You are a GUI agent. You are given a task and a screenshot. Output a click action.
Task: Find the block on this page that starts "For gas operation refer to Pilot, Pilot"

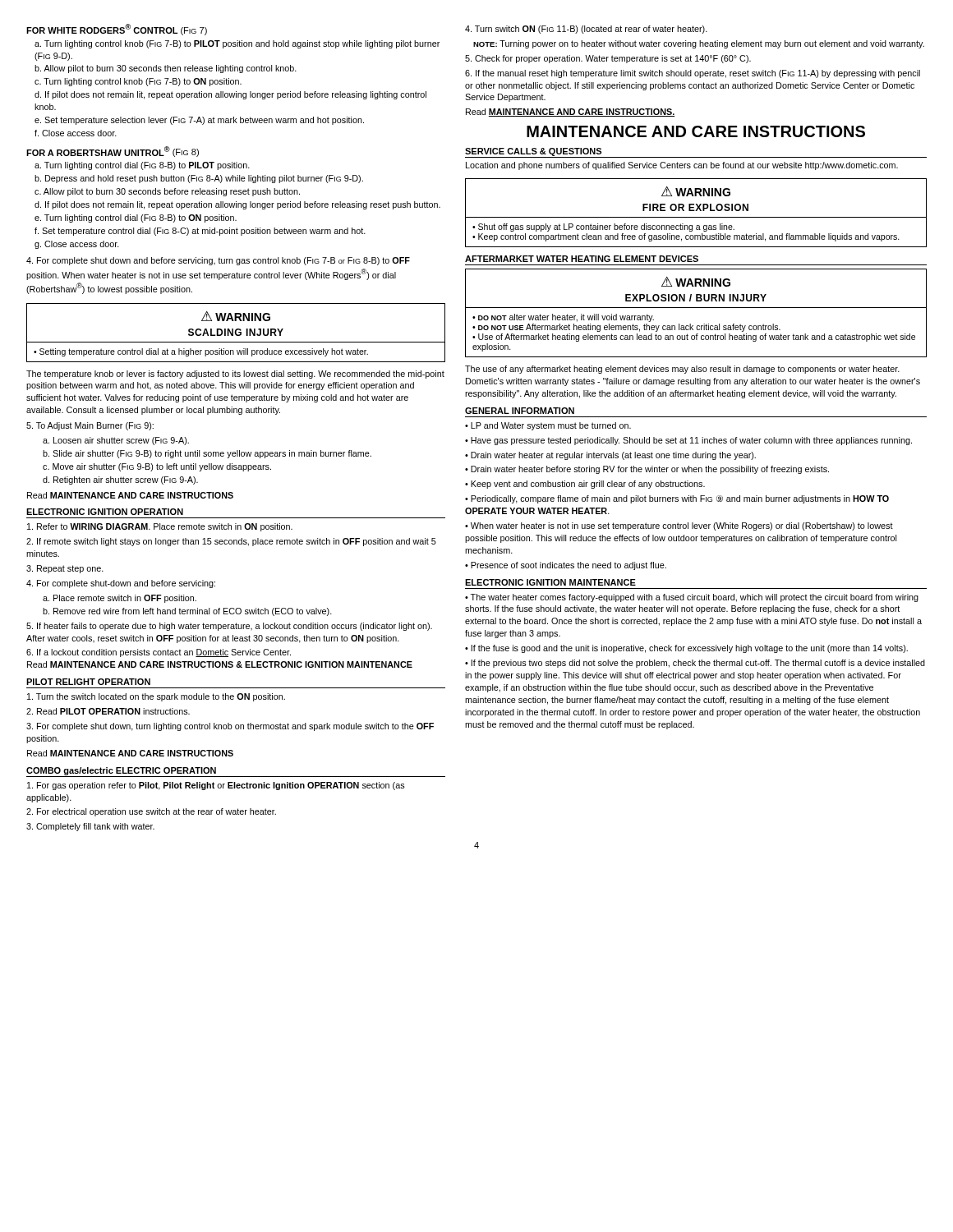(x=216, y=791)
